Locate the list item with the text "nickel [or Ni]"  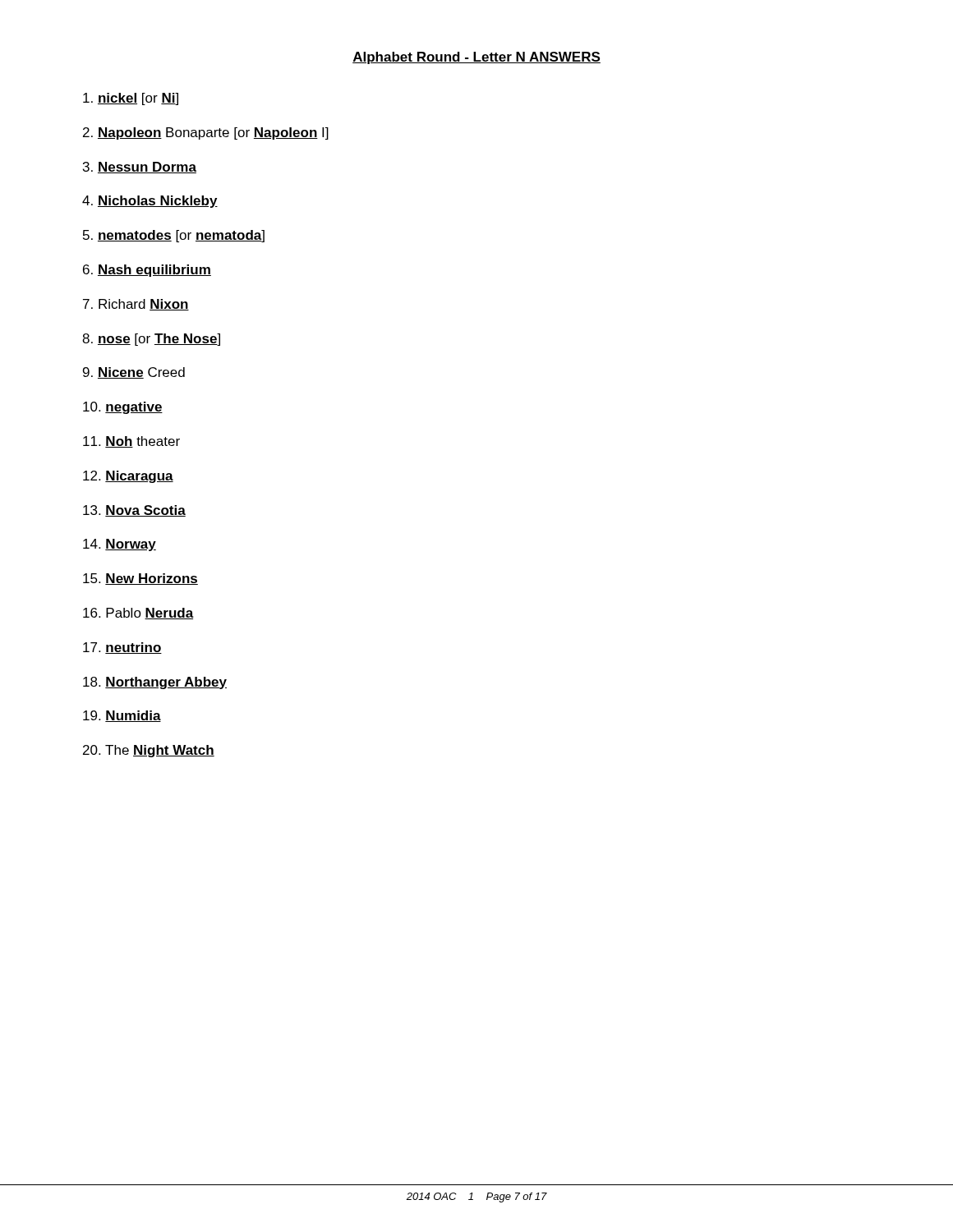[x=131, y=98]
